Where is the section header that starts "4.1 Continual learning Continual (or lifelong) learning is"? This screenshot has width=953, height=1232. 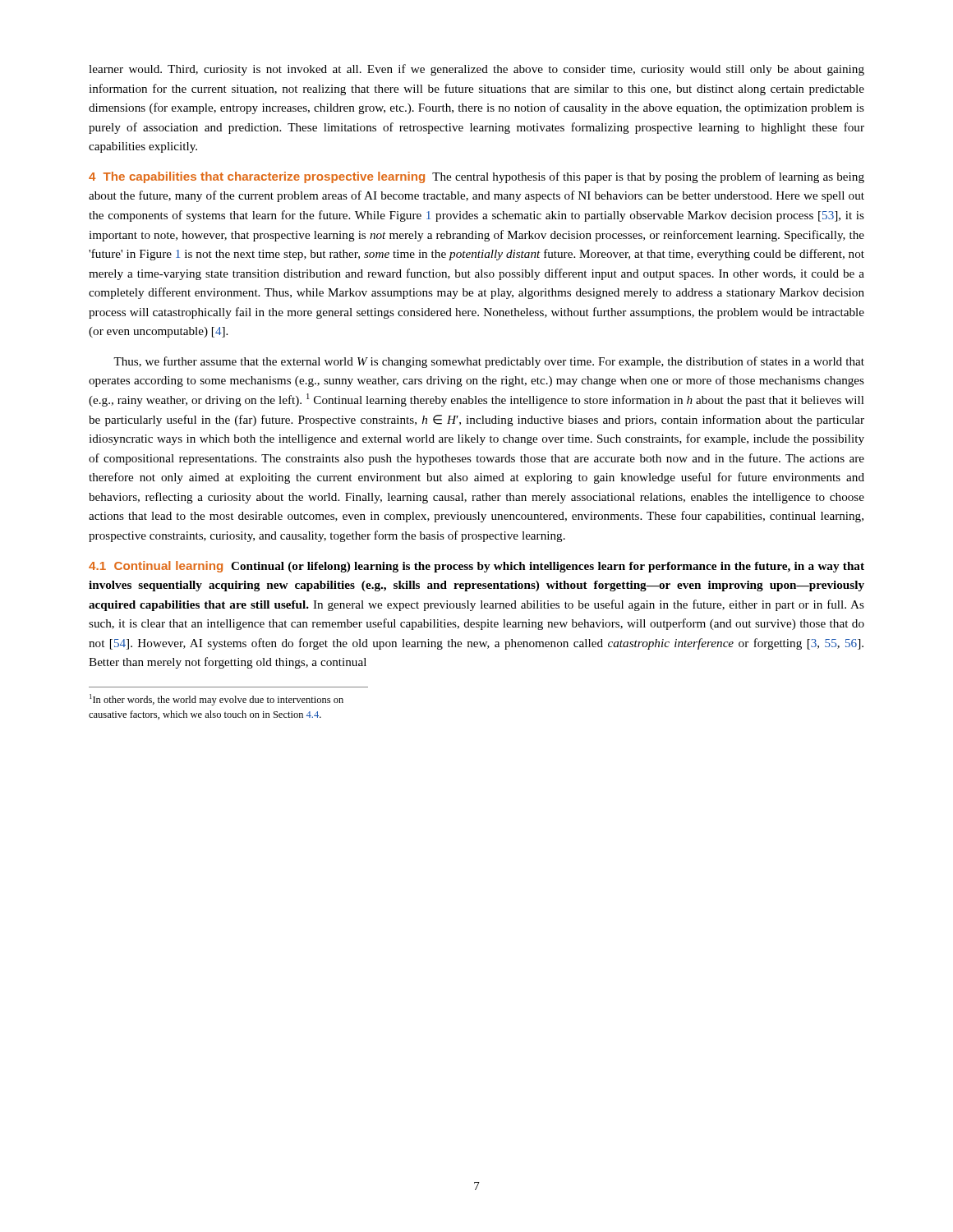click(476, 613)
